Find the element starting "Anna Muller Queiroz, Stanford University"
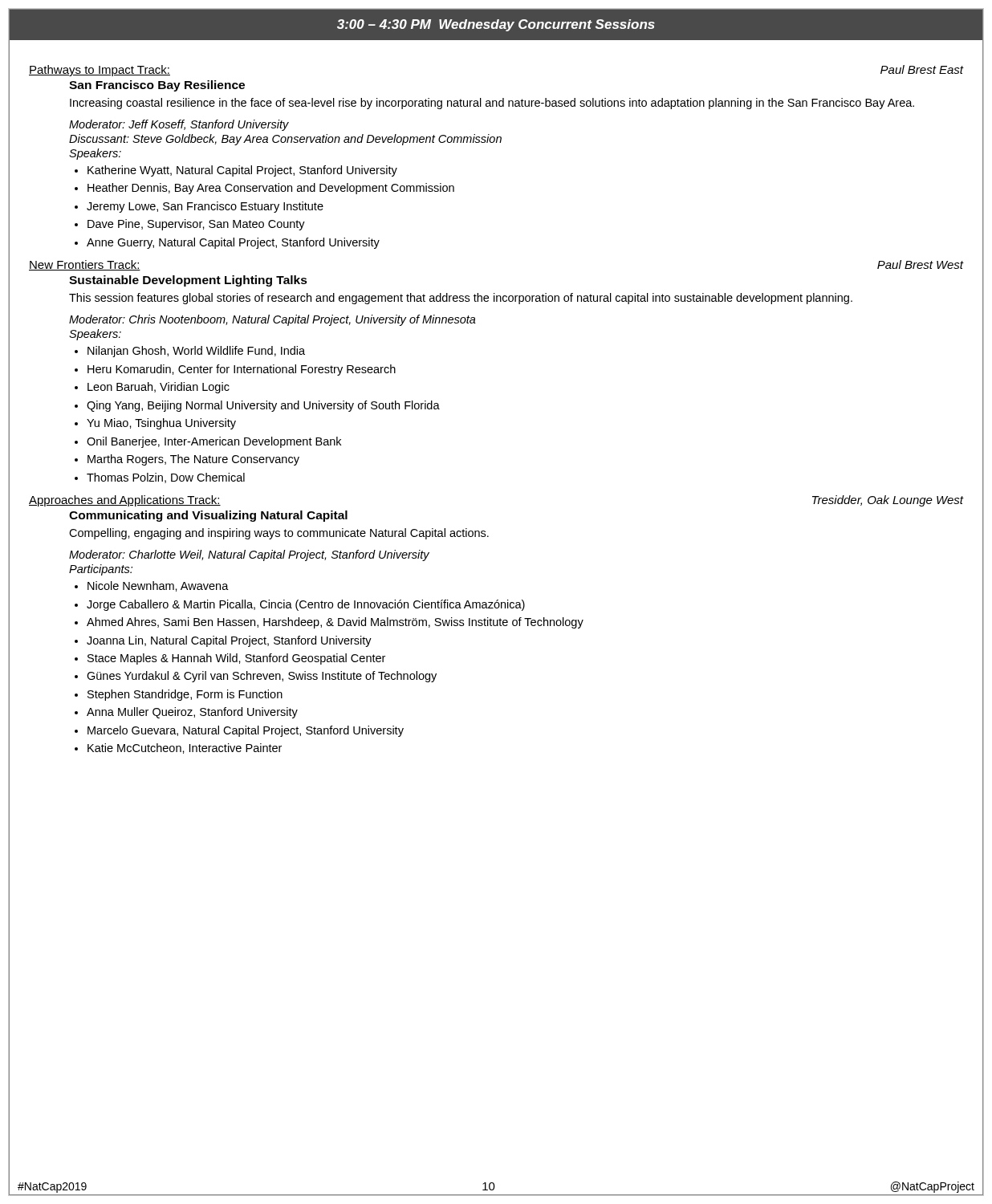This screenshot has height=1204, width=992. pos(192,712)
